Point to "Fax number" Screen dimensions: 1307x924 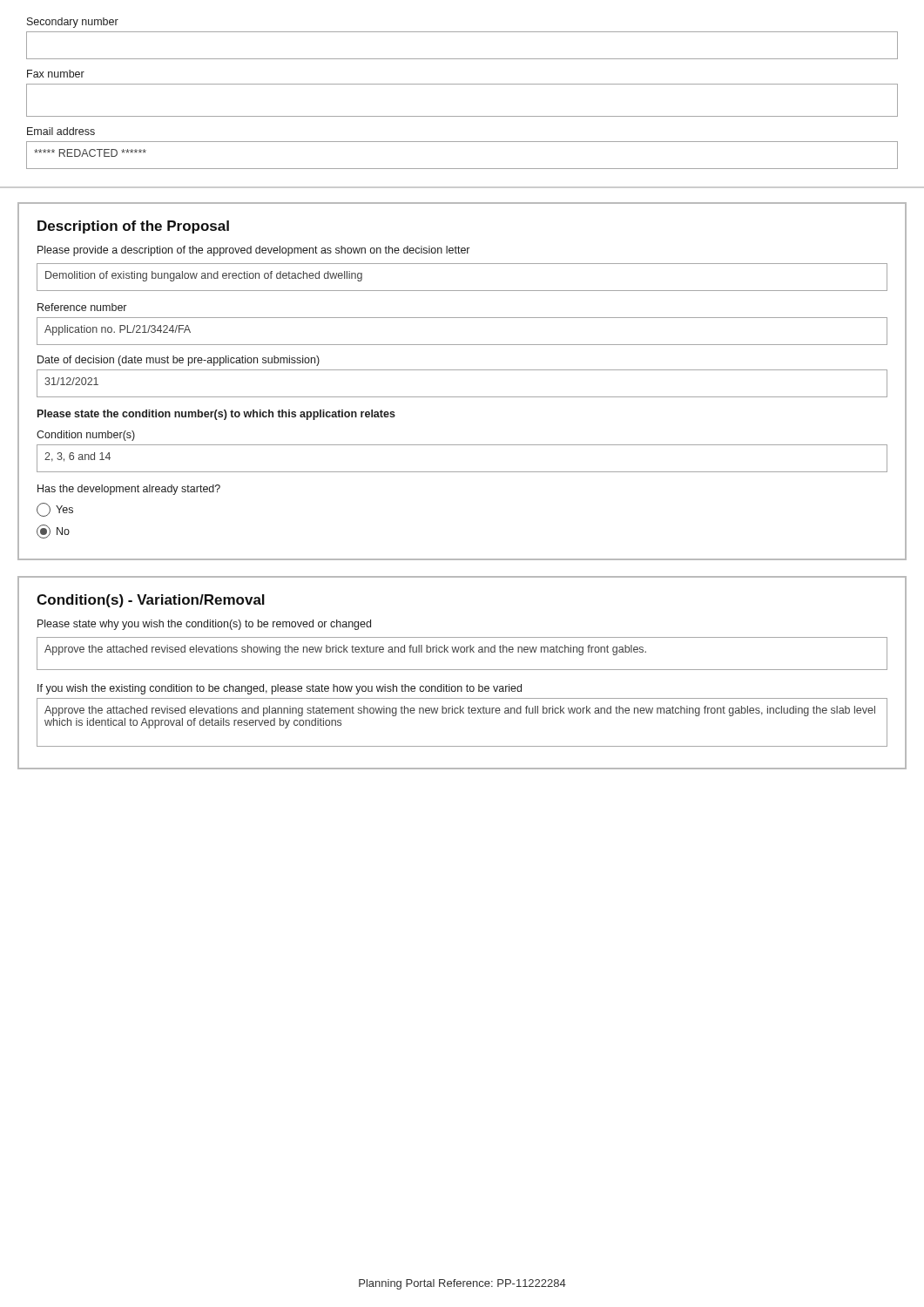[x=55, y=74]
